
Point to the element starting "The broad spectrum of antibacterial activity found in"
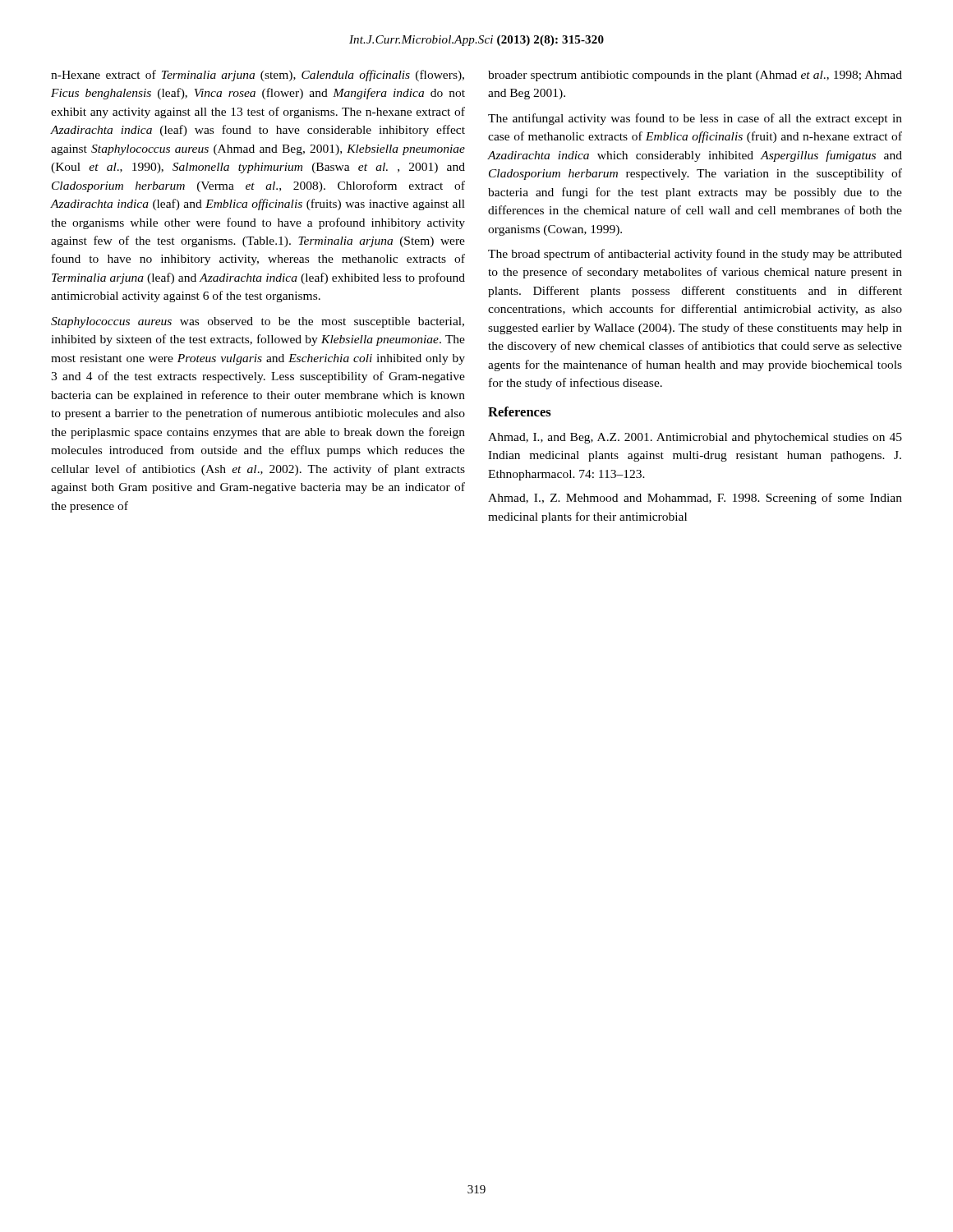[695, 319]
